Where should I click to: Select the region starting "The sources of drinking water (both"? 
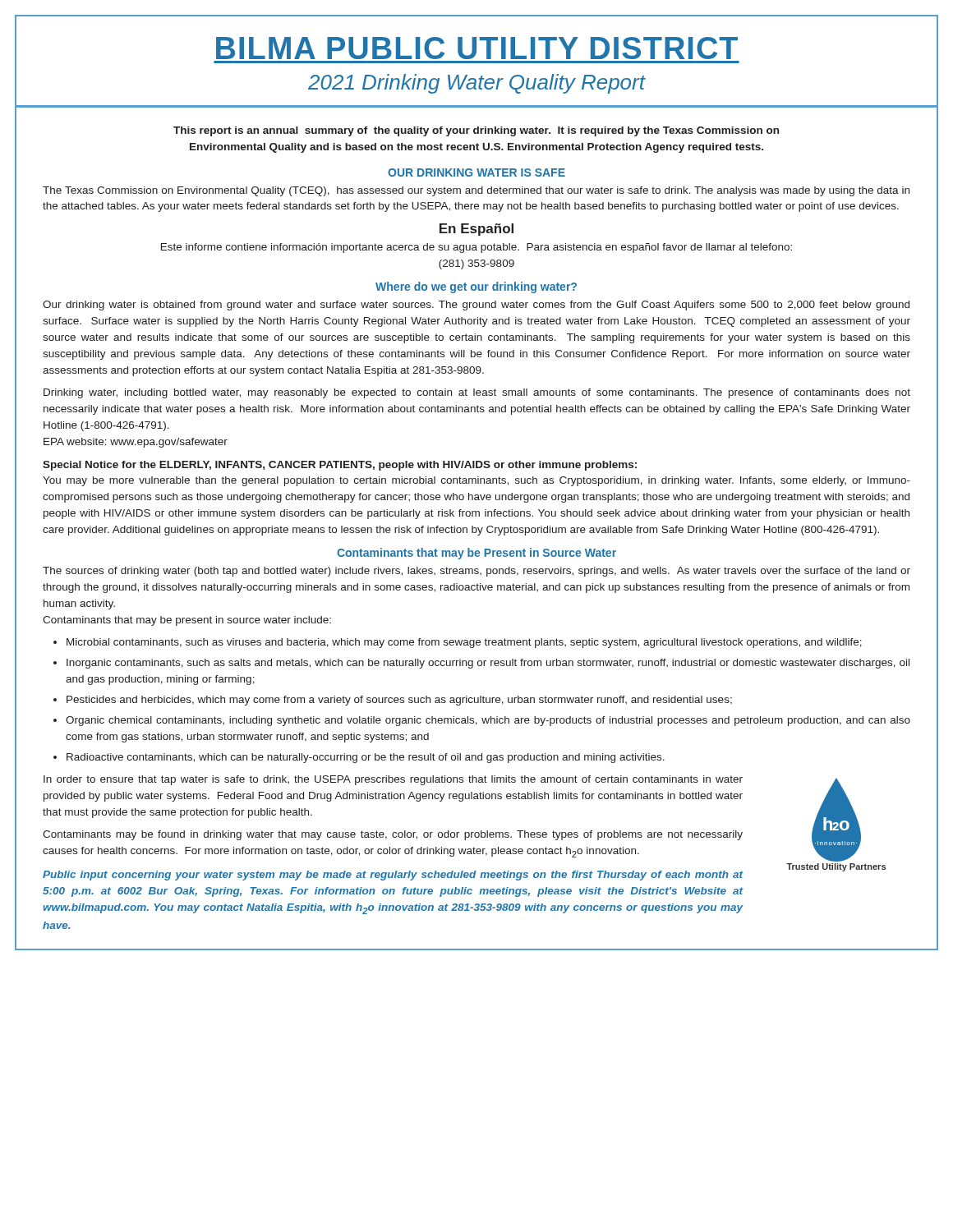476,595
